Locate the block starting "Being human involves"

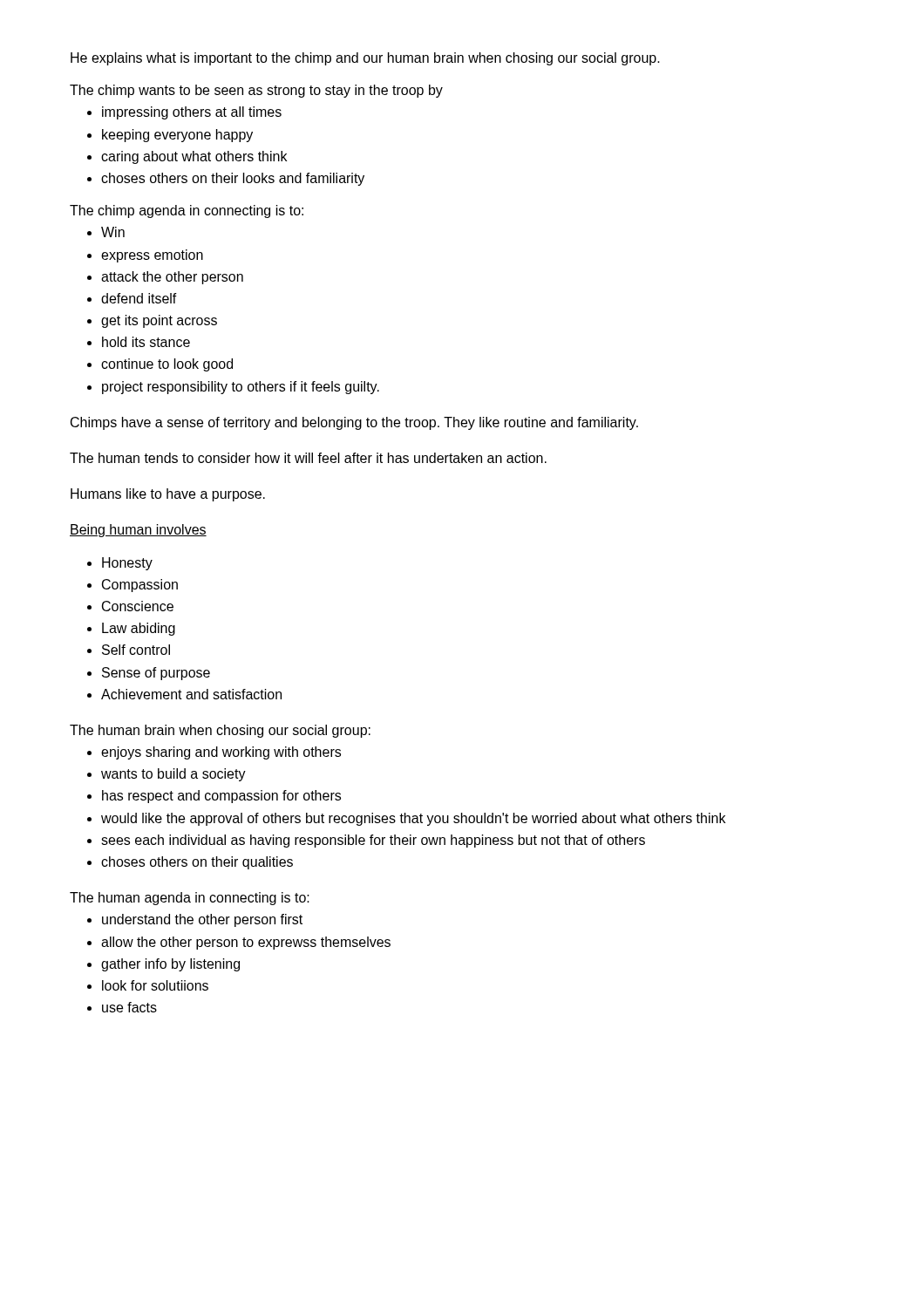[x=138, y=531]
